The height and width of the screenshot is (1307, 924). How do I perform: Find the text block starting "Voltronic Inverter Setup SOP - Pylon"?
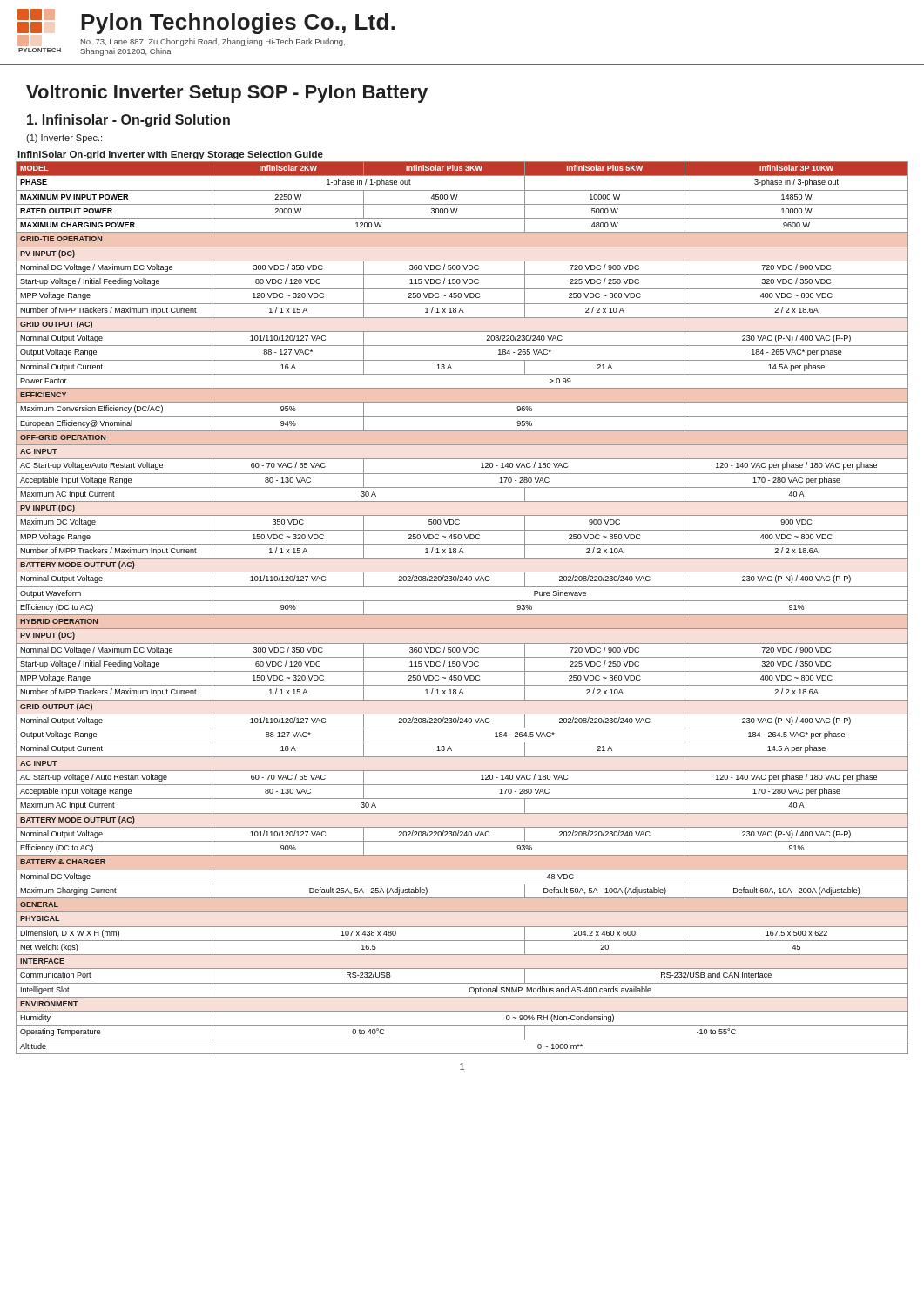pos(227,92)
